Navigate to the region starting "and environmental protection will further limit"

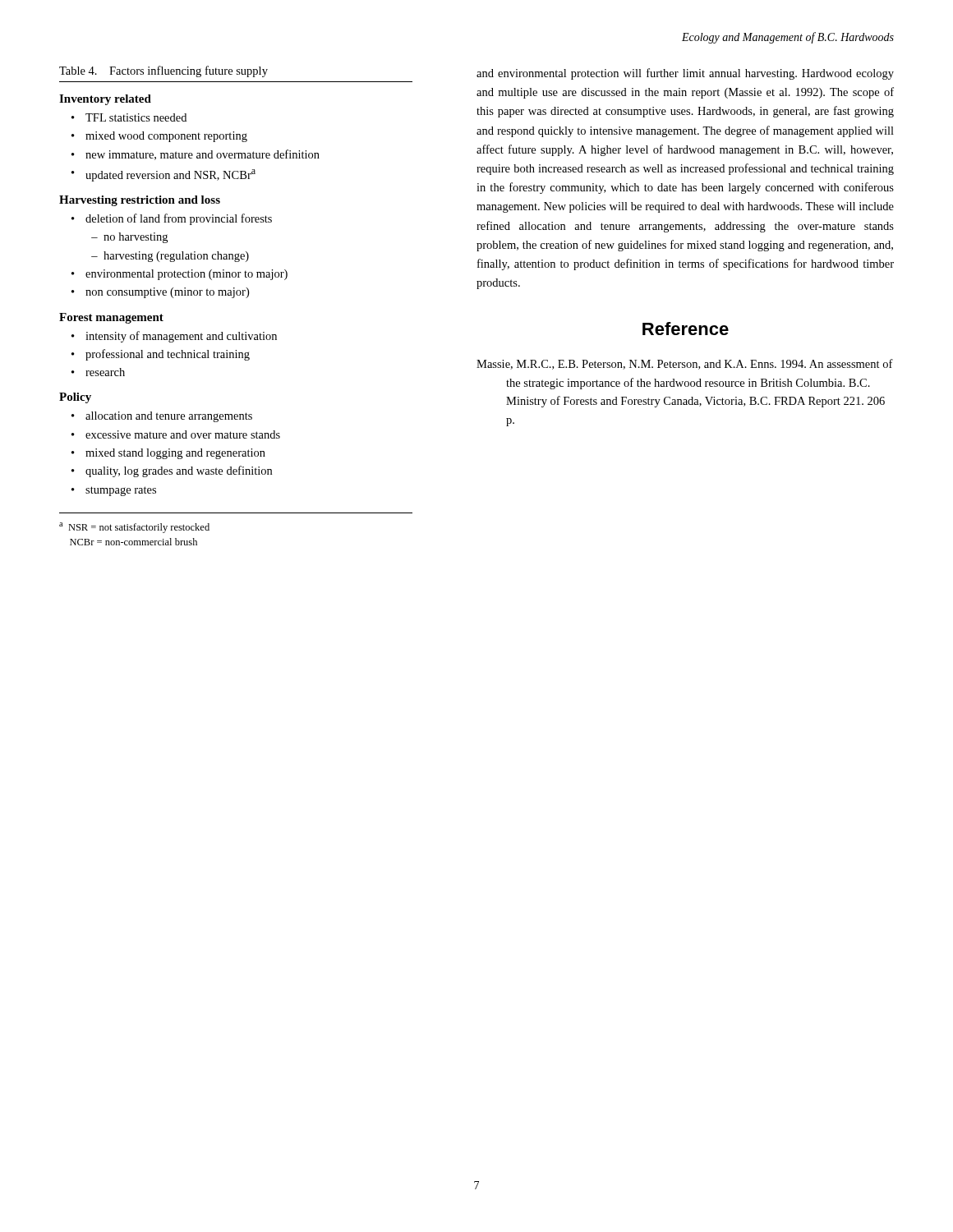685,178
